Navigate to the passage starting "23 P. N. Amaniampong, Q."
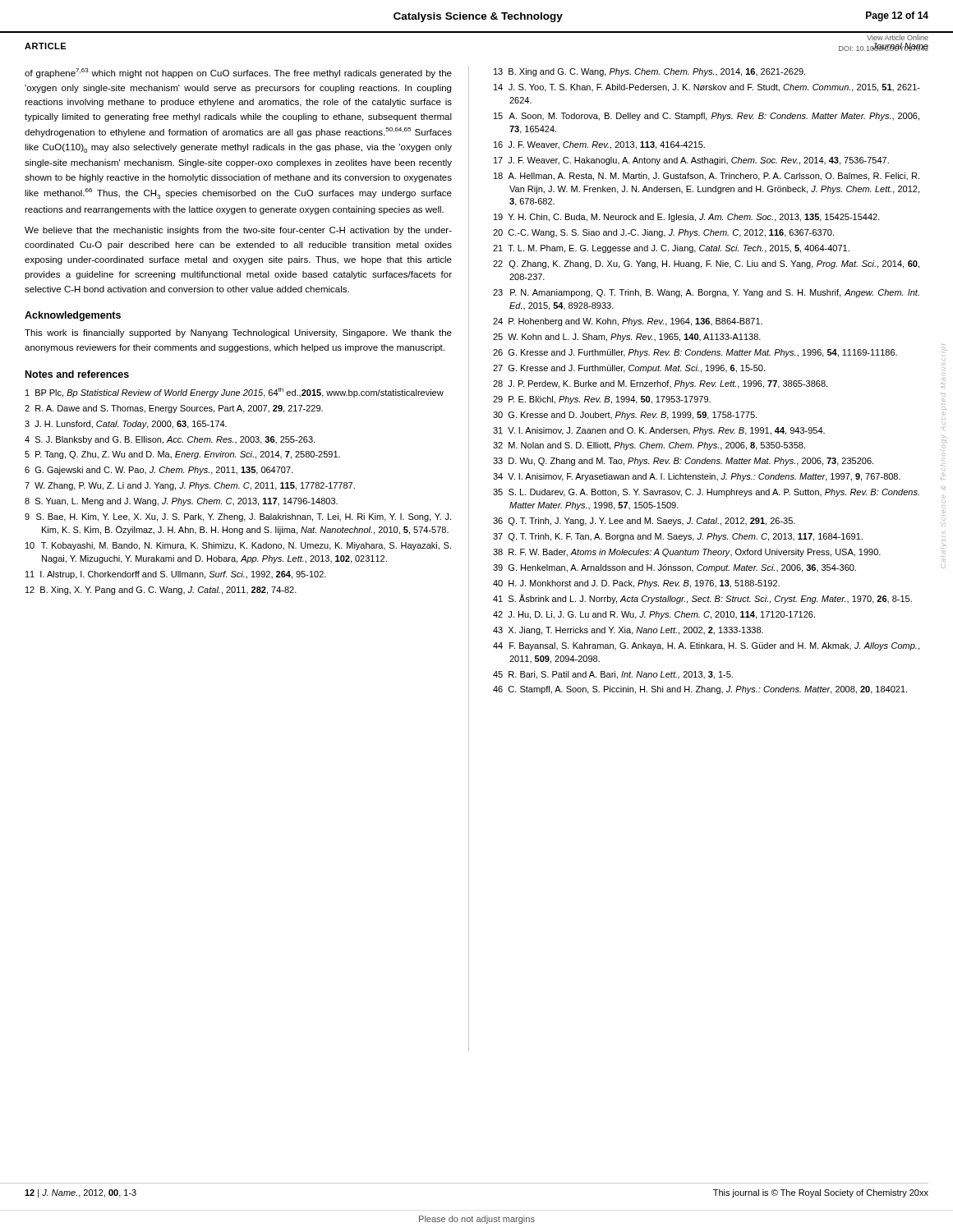This screenshot has height=1232, width=953. point(707,299)
